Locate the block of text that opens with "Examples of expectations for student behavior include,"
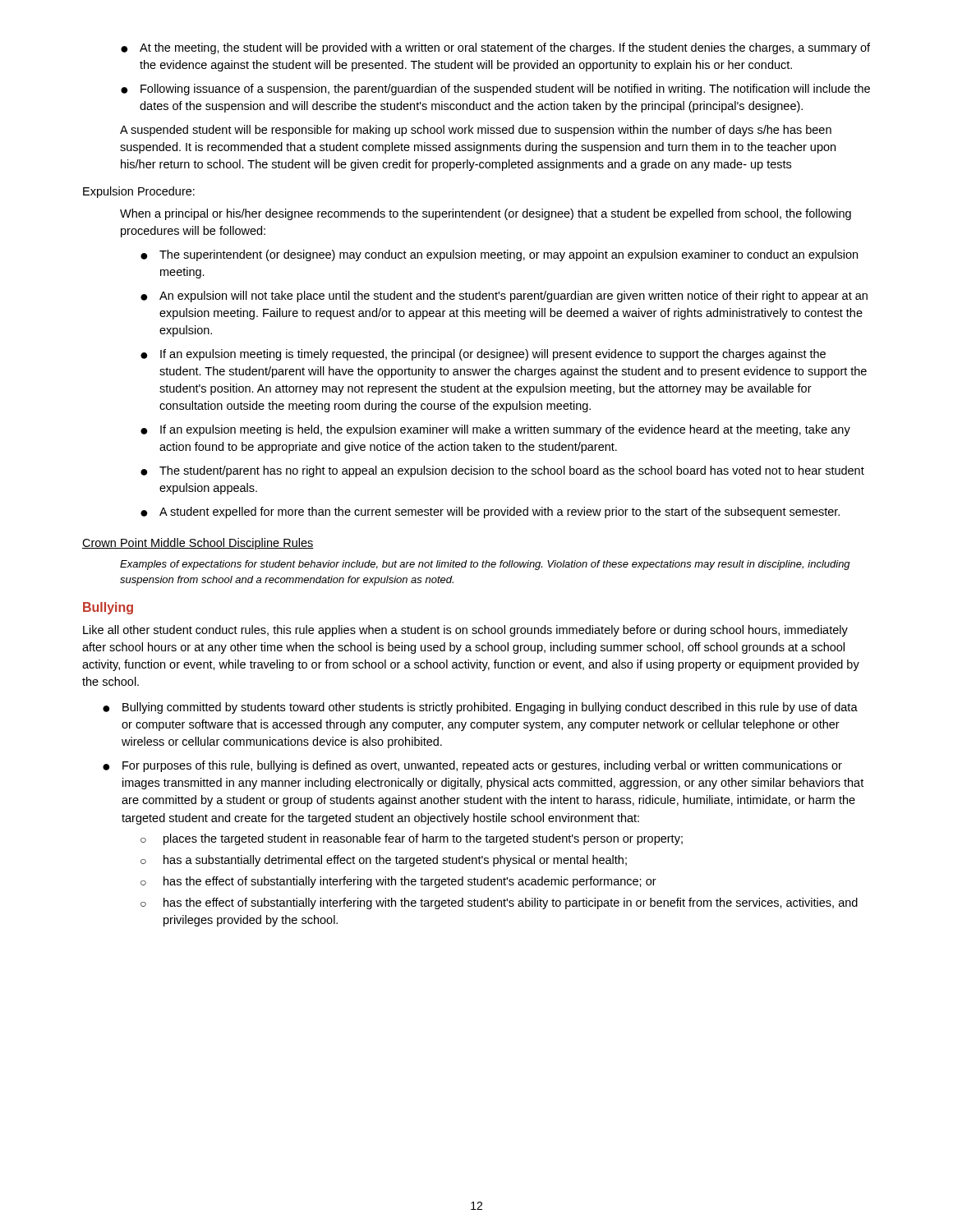This screenshot has width=953, height=1232. pos(485,572)
